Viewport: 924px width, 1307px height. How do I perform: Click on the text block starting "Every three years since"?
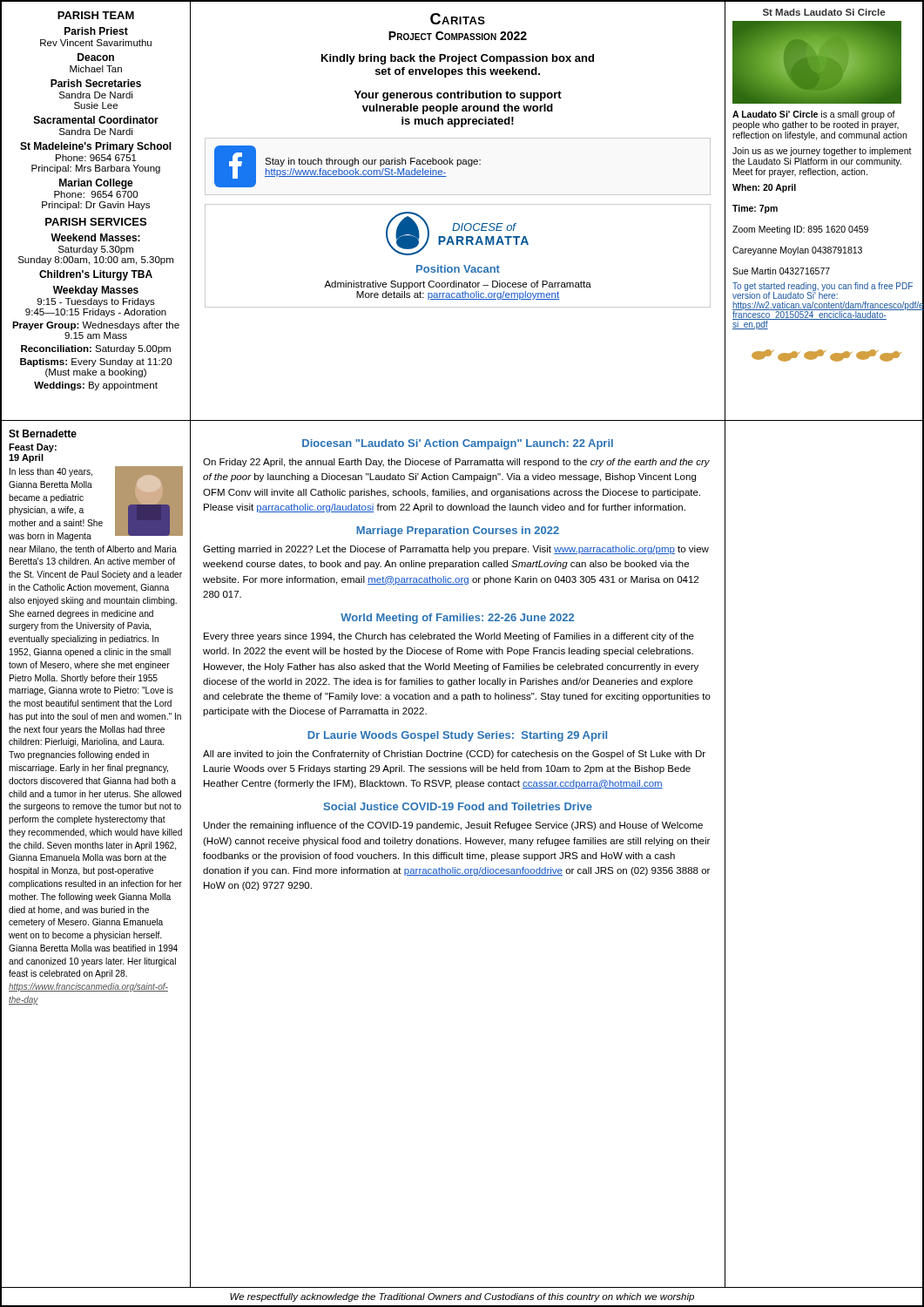pos(457,674)
